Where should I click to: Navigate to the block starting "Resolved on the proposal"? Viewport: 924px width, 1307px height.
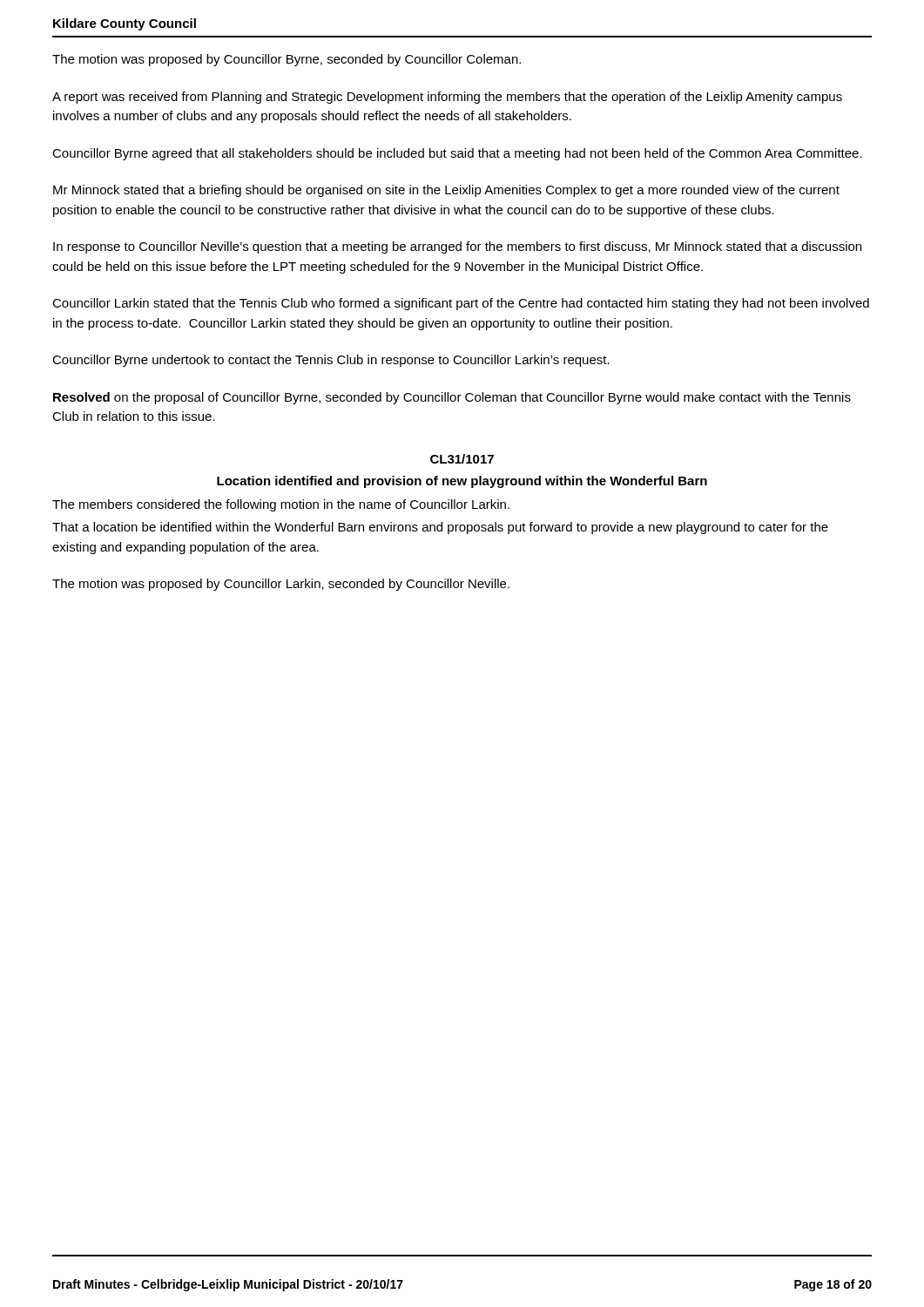tap(452, 406)
